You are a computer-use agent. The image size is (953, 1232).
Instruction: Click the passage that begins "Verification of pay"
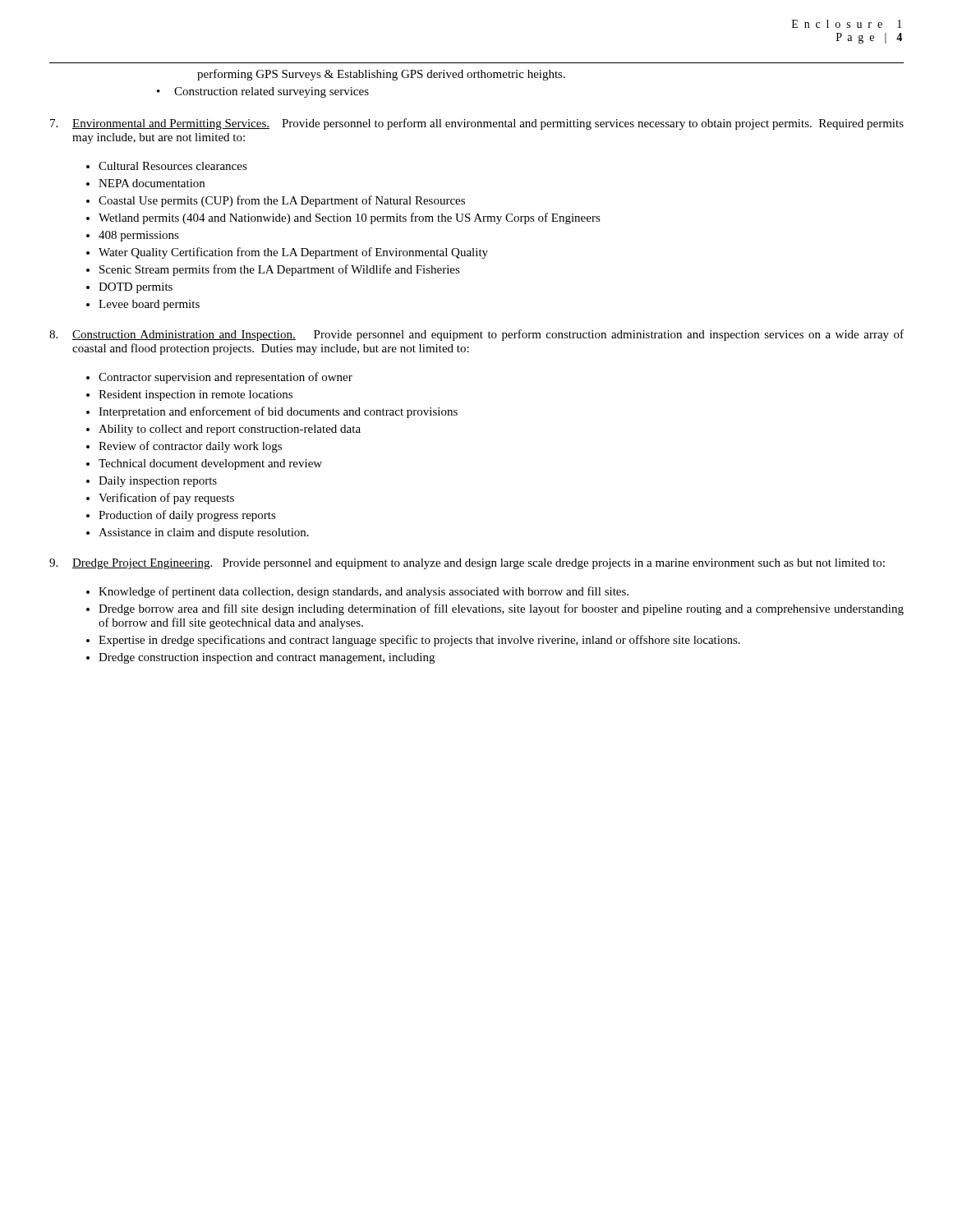[166, 498]
